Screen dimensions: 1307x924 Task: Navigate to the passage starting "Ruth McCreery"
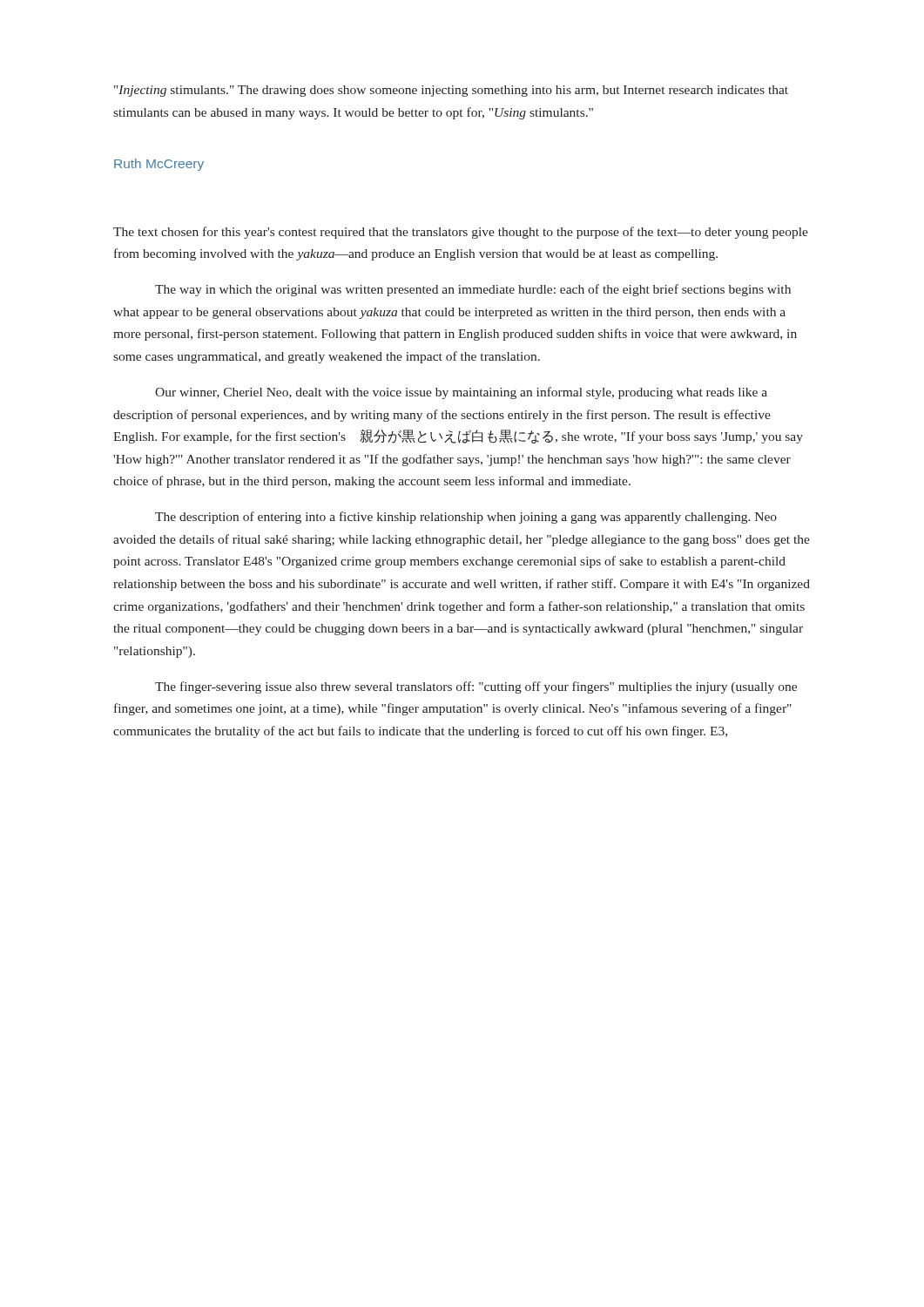(159, 164)
